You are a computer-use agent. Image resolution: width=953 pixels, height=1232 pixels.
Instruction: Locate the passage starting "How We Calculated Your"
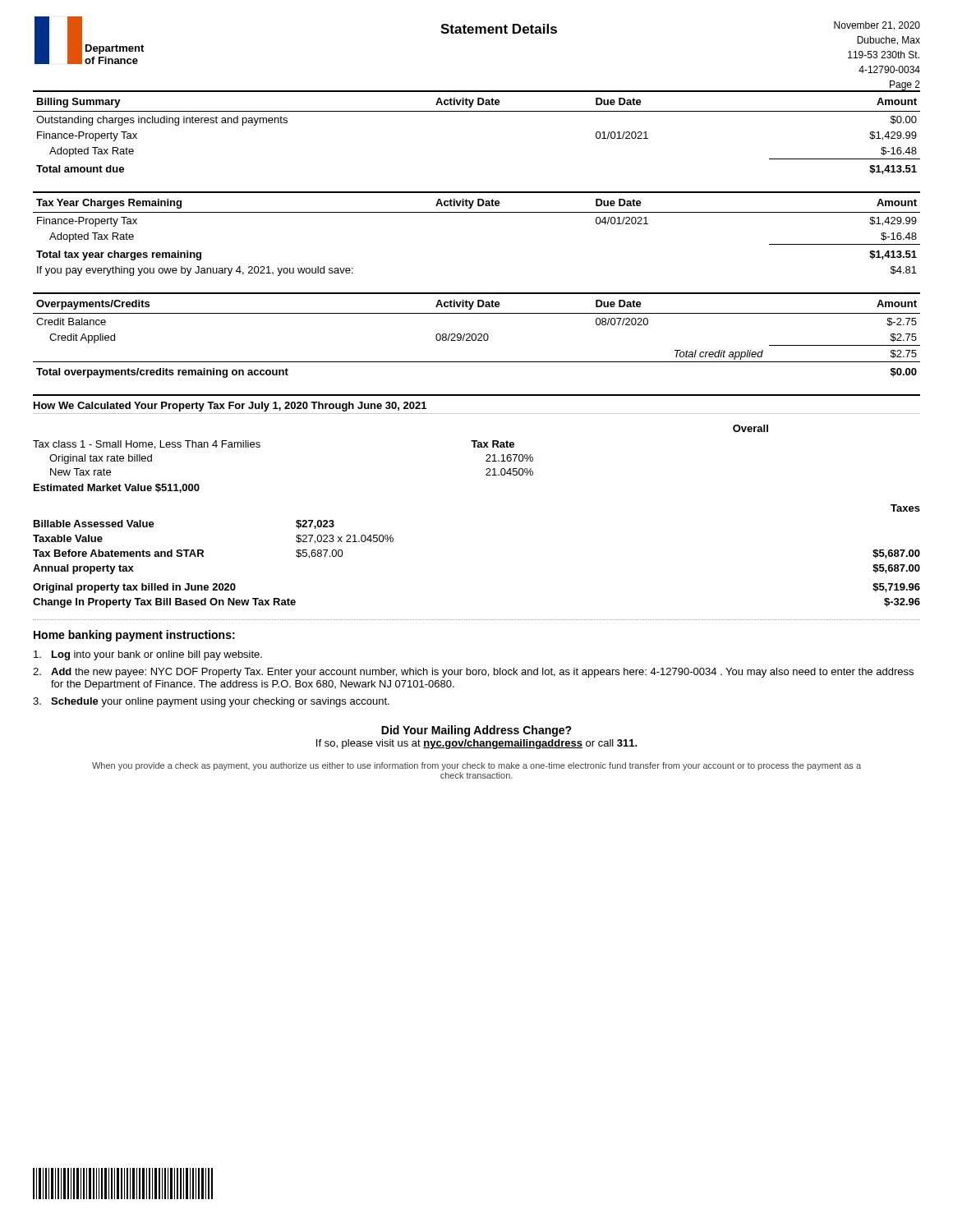pos(230,405)
